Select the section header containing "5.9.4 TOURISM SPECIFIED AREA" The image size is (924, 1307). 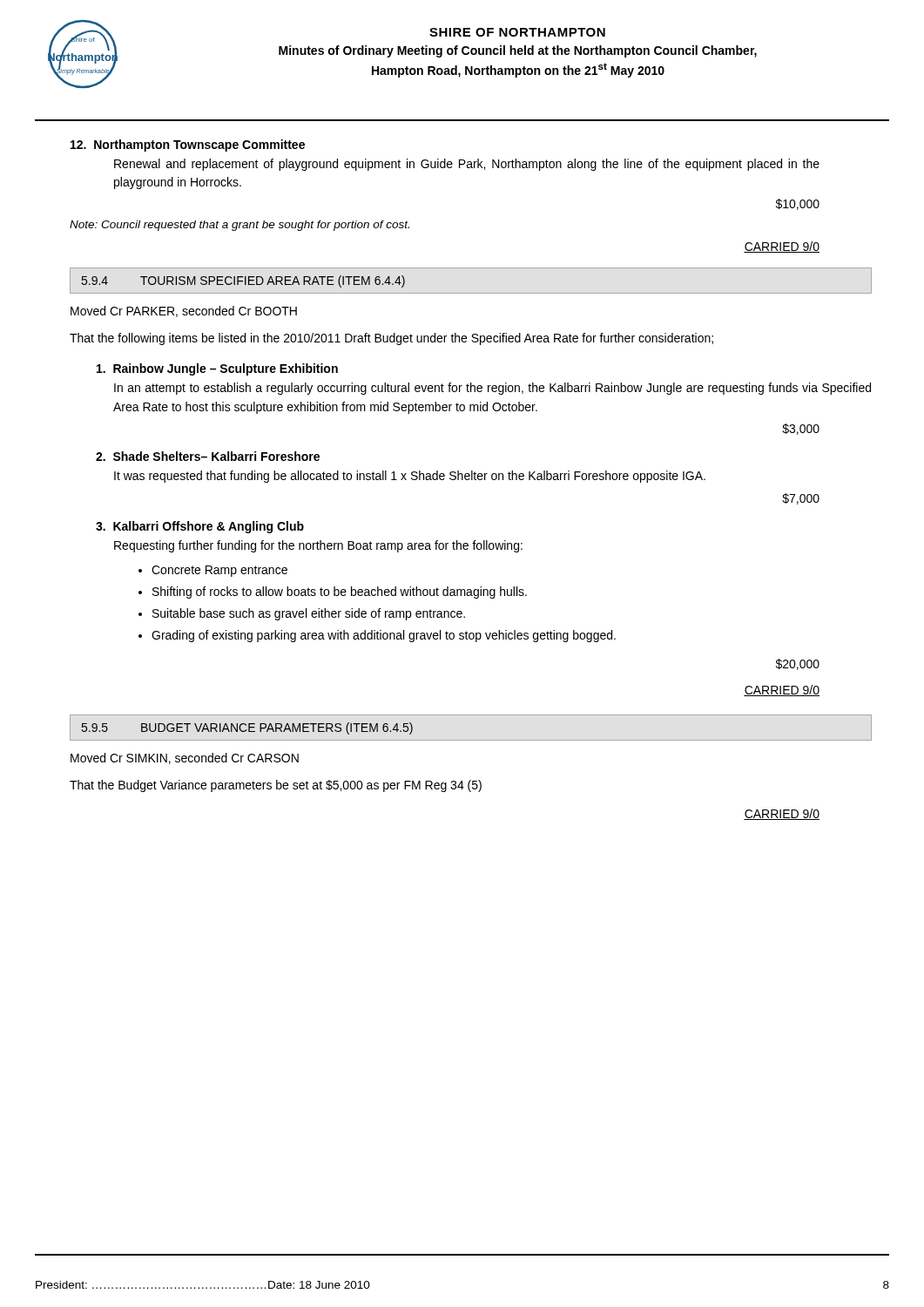[243, 281]
